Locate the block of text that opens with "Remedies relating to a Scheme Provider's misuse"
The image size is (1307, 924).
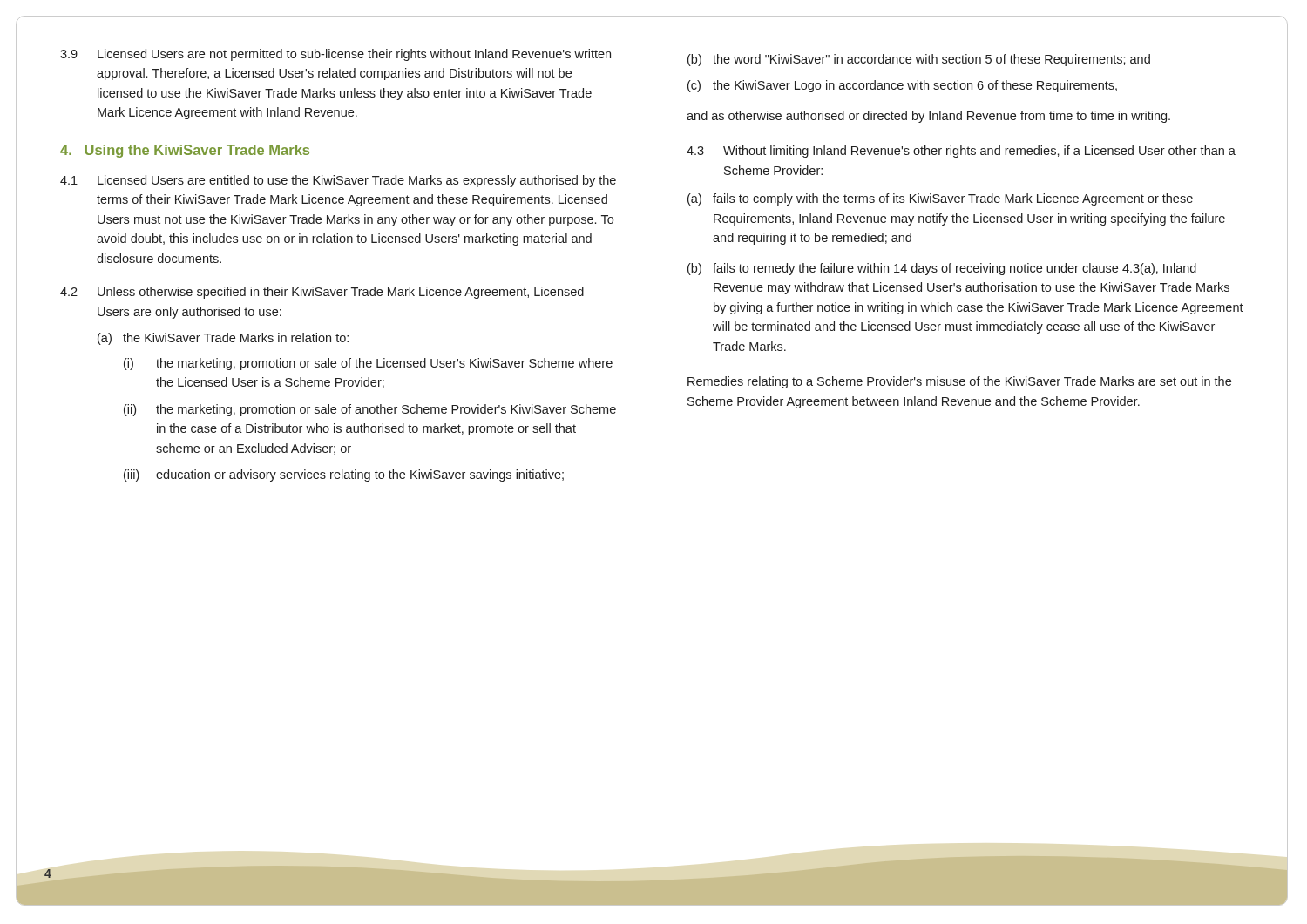[959, 391]
